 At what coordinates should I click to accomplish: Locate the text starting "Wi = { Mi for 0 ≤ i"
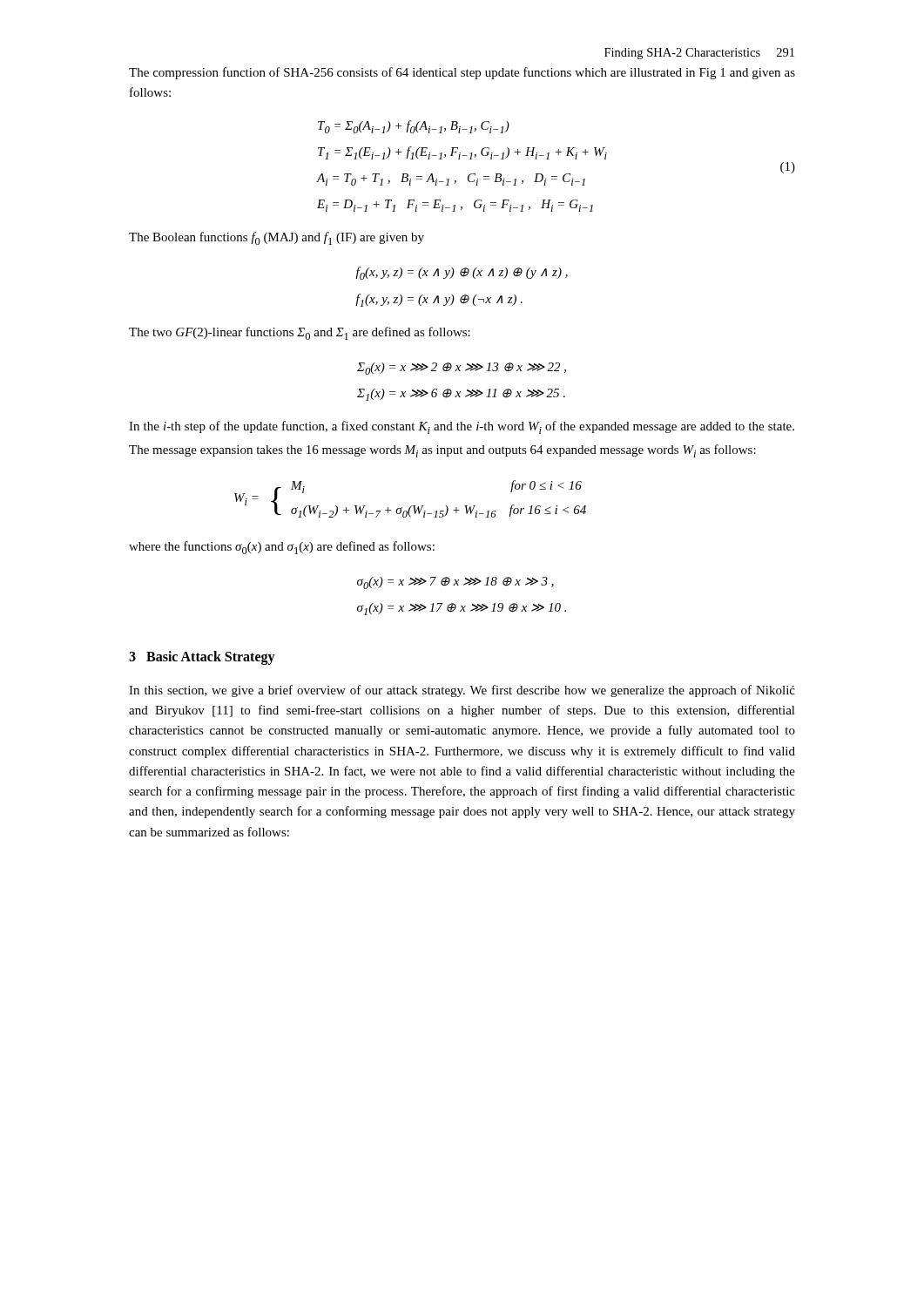tap(462, 499)
